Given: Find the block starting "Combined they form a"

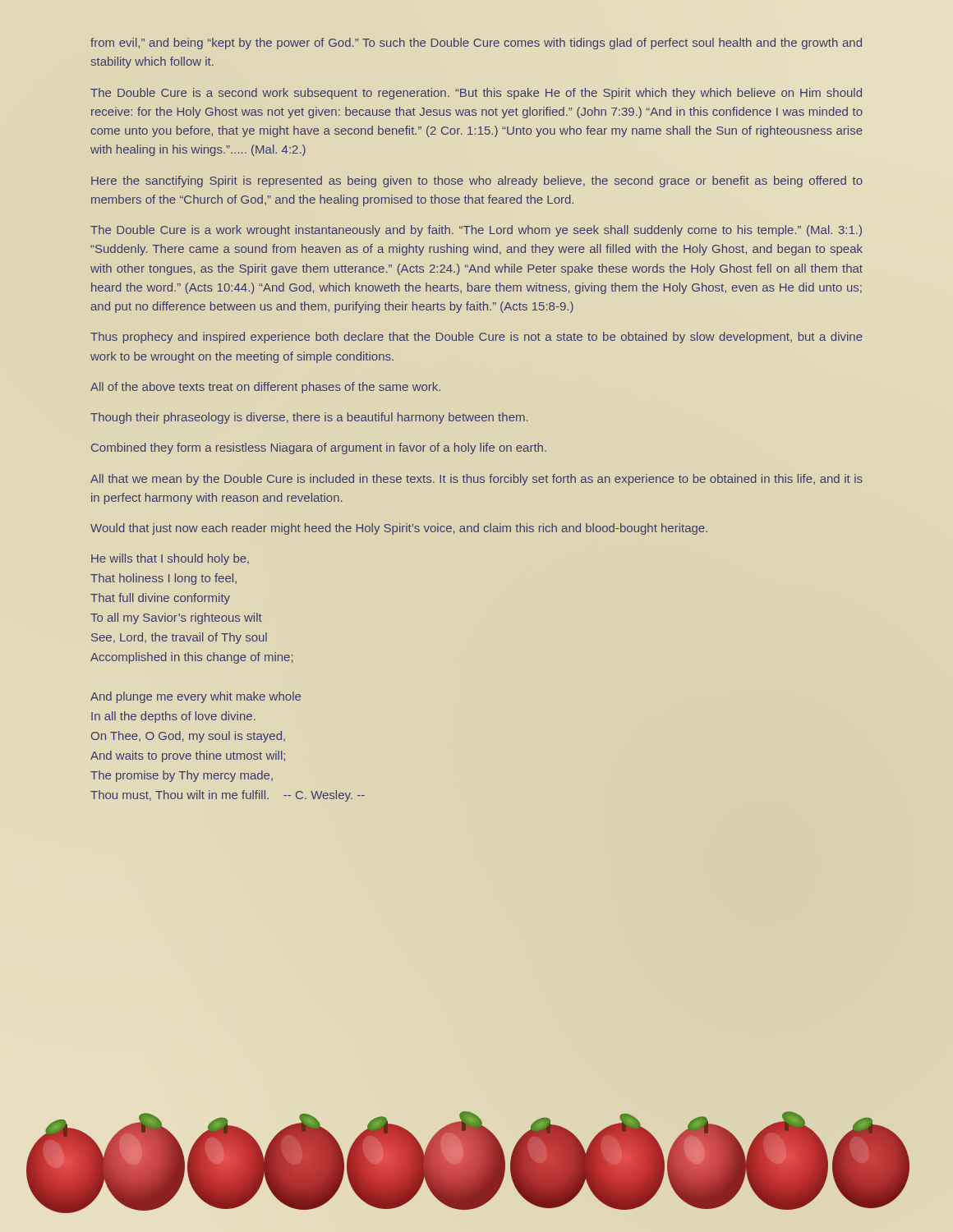Looking at the screenshot, I should [x=319, y=447].
